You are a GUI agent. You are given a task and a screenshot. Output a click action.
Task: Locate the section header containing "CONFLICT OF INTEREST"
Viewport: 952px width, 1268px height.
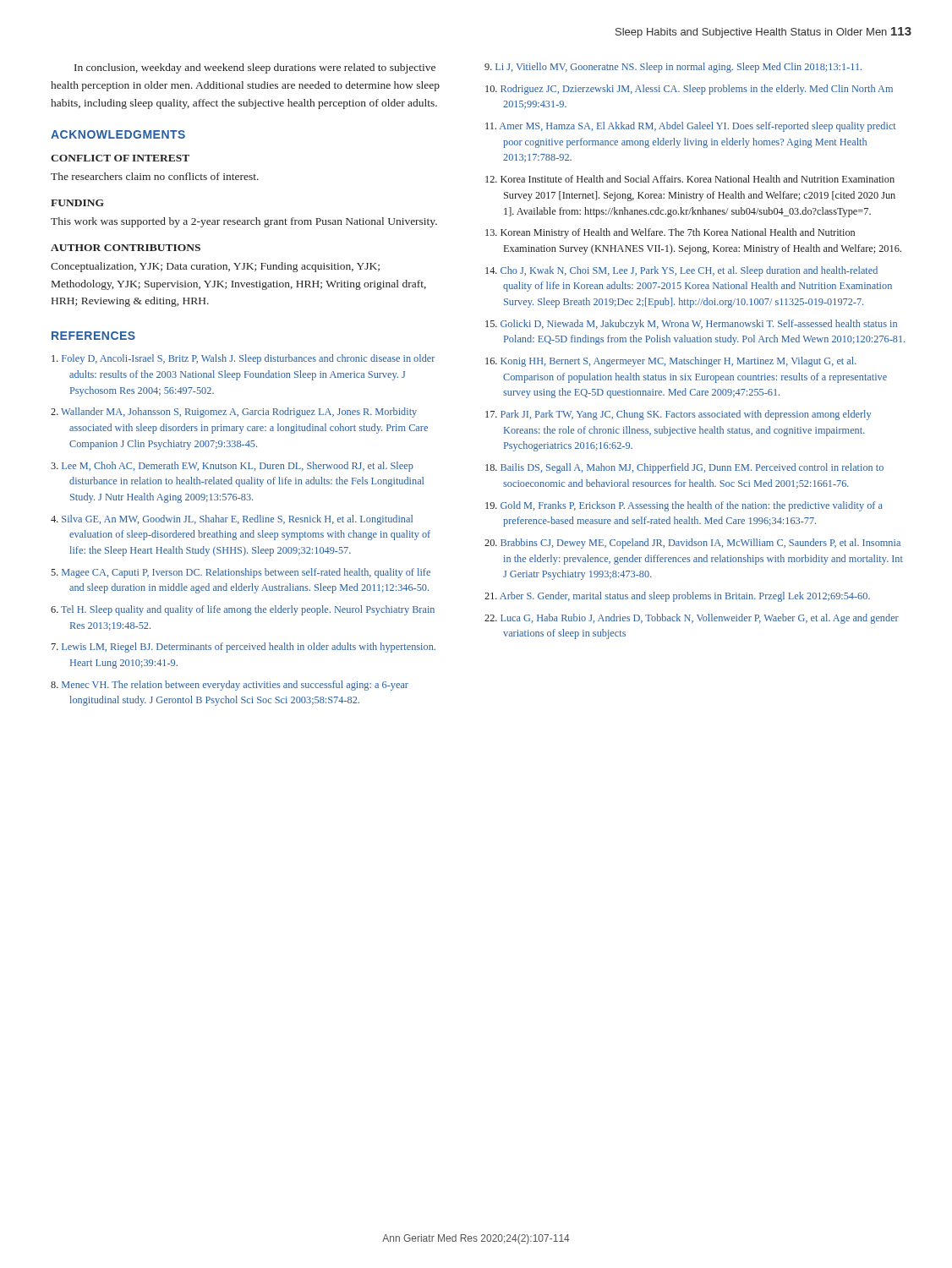120,157
